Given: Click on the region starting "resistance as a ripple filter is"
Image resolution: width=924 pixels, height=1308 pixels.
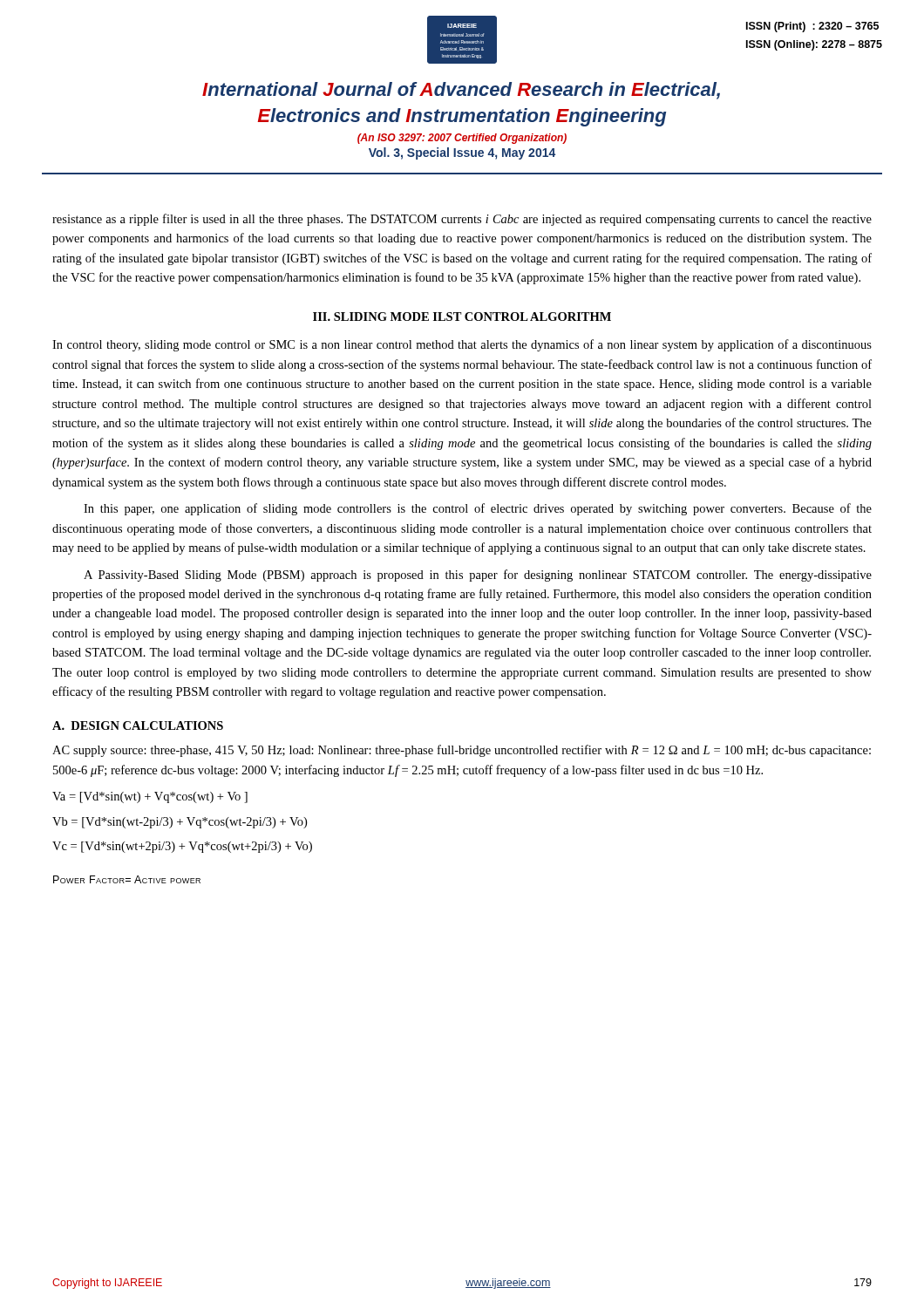Looking at the screenshot, I should [462, 248].
